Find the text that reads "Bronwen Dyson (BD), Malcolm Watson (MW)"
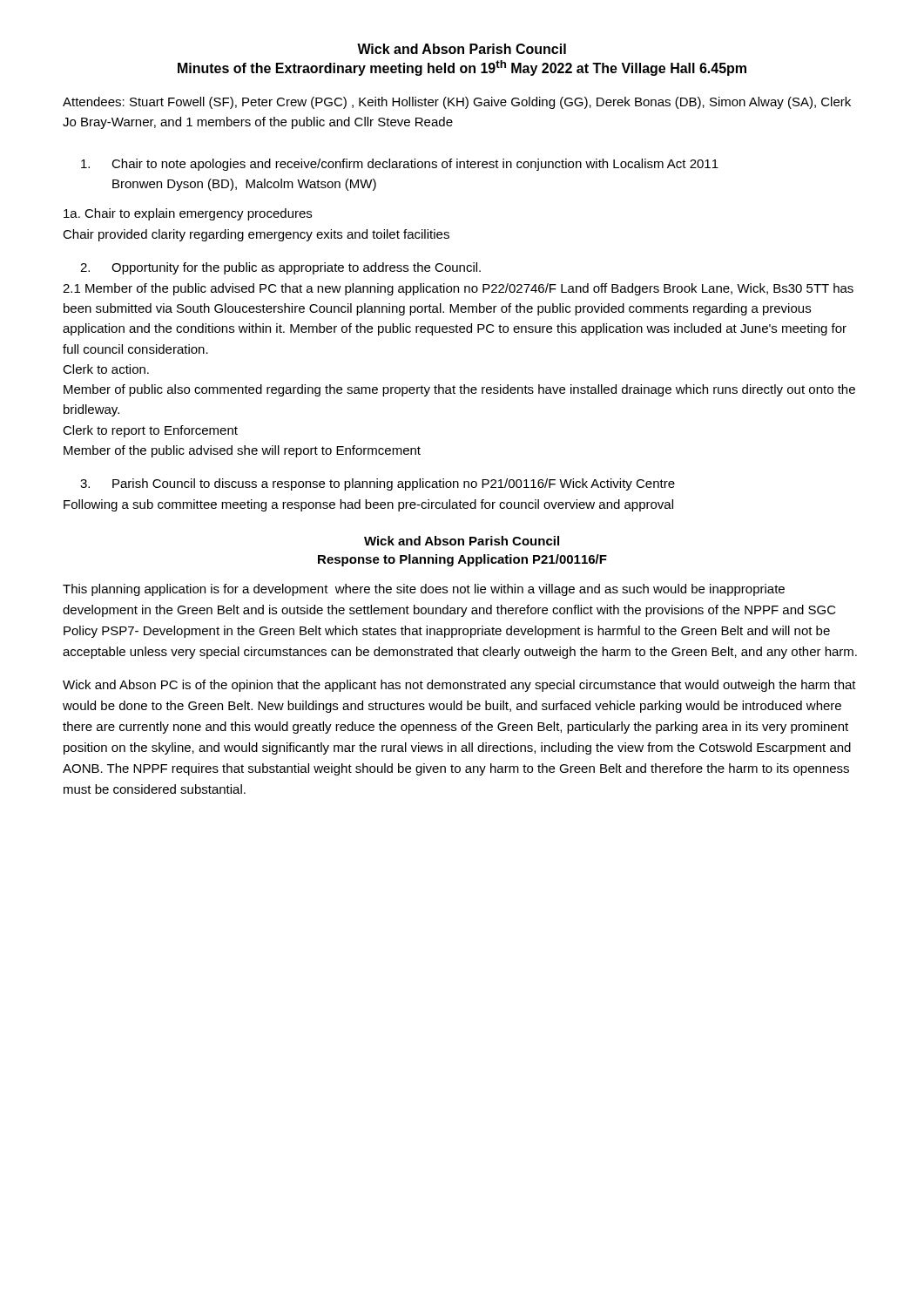924x1307 pixels. tap(244, 184)
